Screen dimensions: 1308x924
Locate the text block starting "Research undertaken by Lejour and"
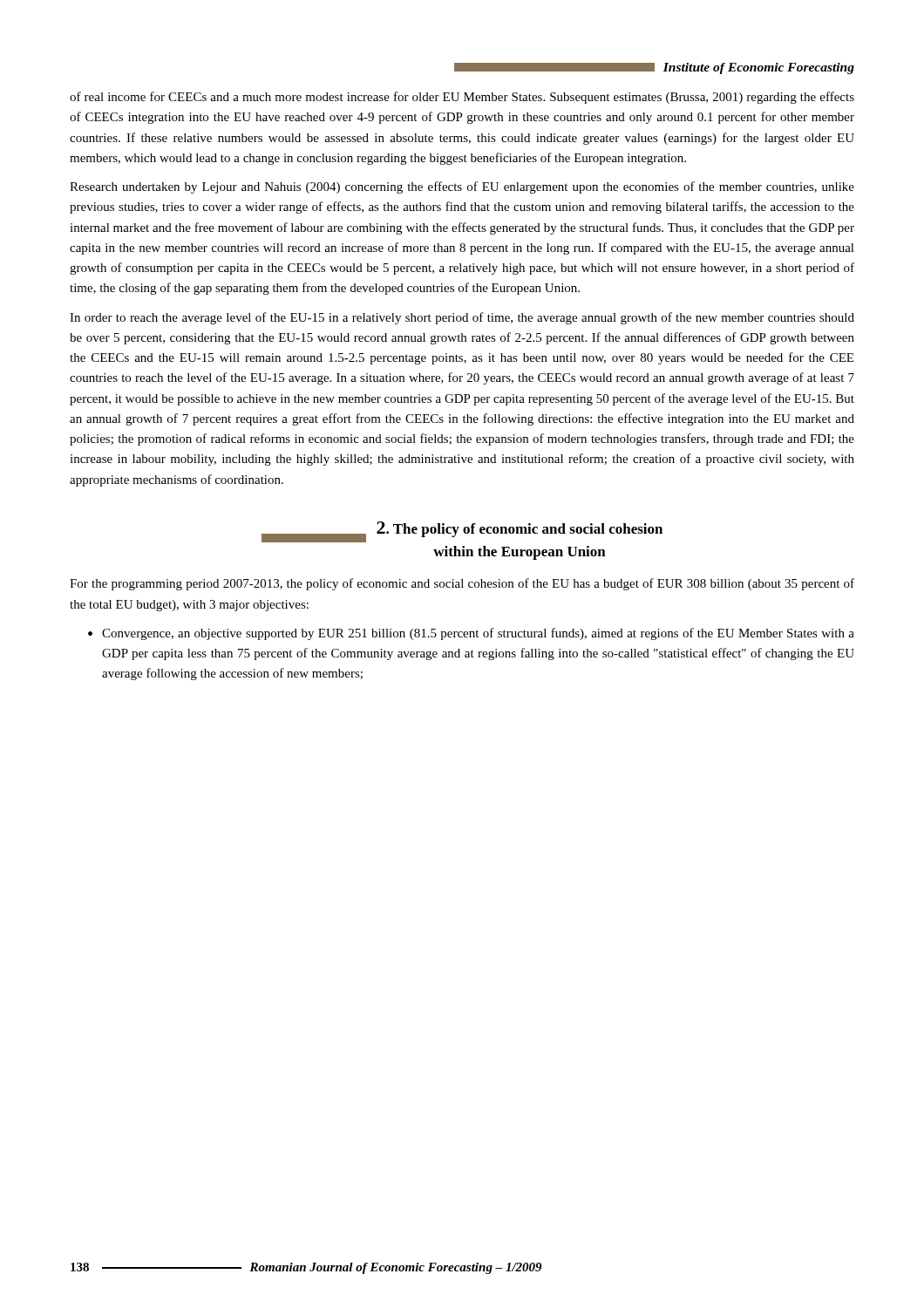click(462, 238)
